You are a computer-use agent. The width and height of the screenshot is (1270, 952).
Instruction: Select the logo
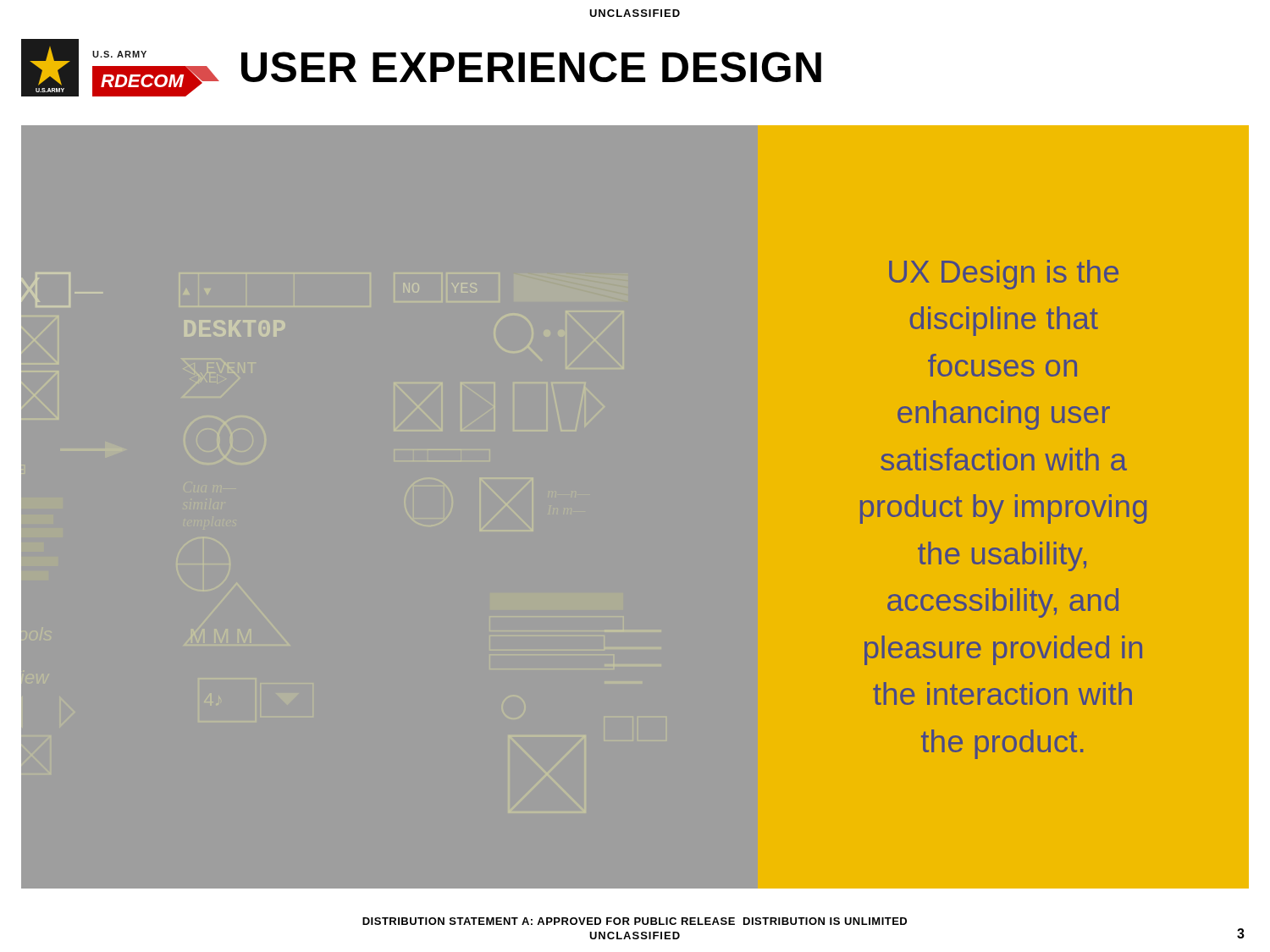point(122,68)
